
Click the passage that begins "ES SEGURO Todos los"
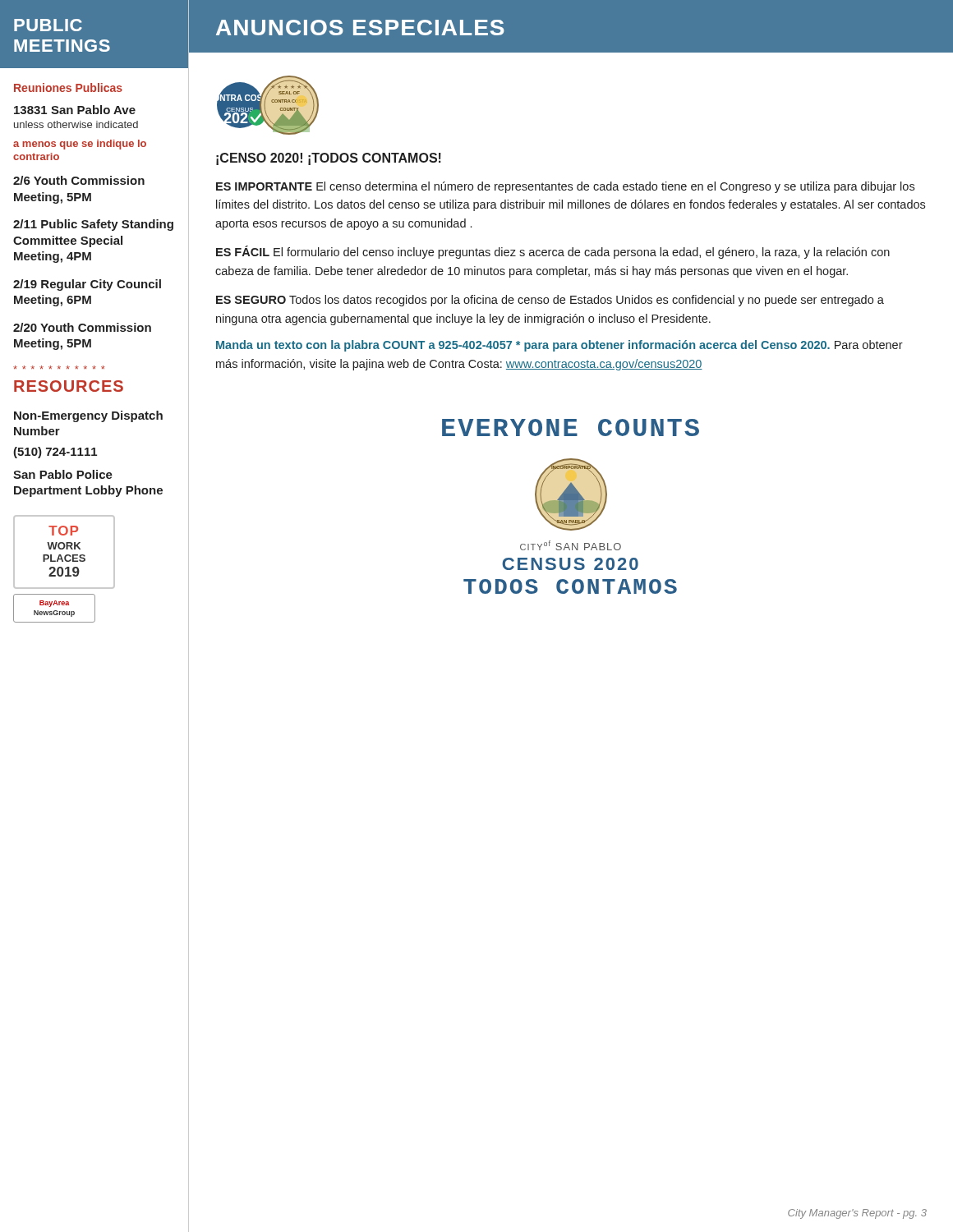coord(550,309)
